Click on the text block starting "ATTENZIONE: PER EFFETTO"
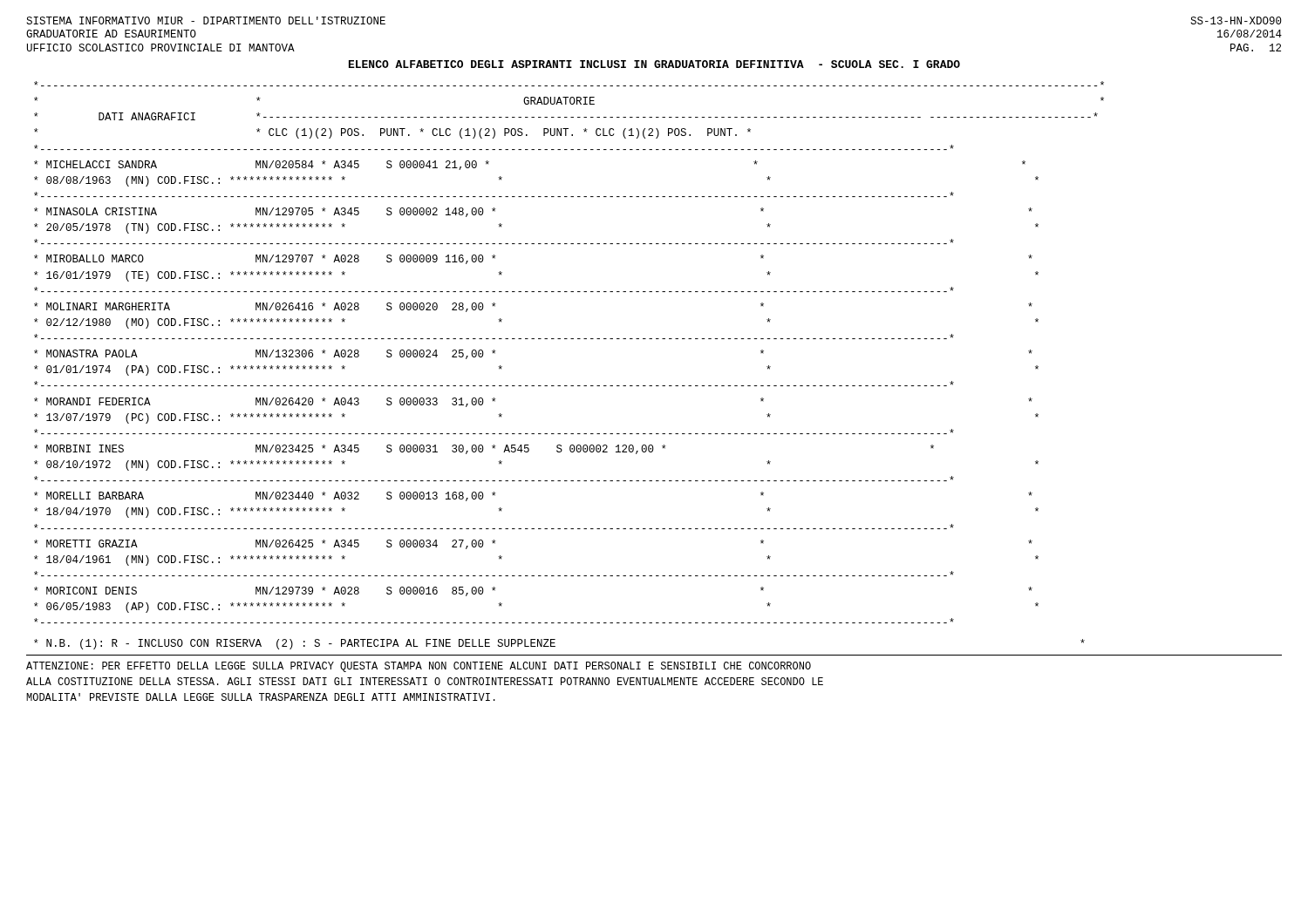1308x924 pixels. pyautogui.click(x=425, y=682)
